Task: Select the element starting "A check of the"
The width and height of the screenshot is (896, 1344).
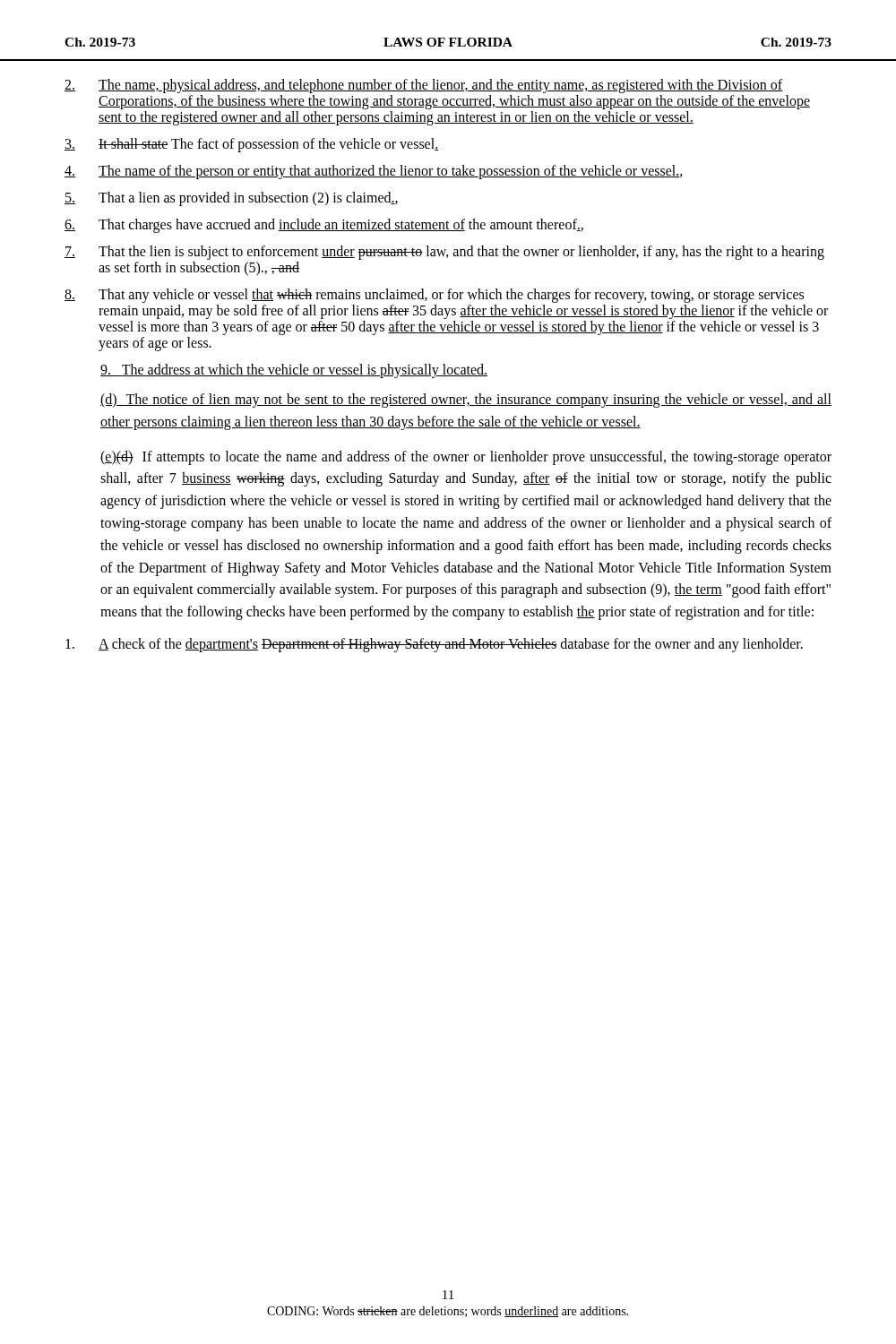Action: click(x=448, y=644)
